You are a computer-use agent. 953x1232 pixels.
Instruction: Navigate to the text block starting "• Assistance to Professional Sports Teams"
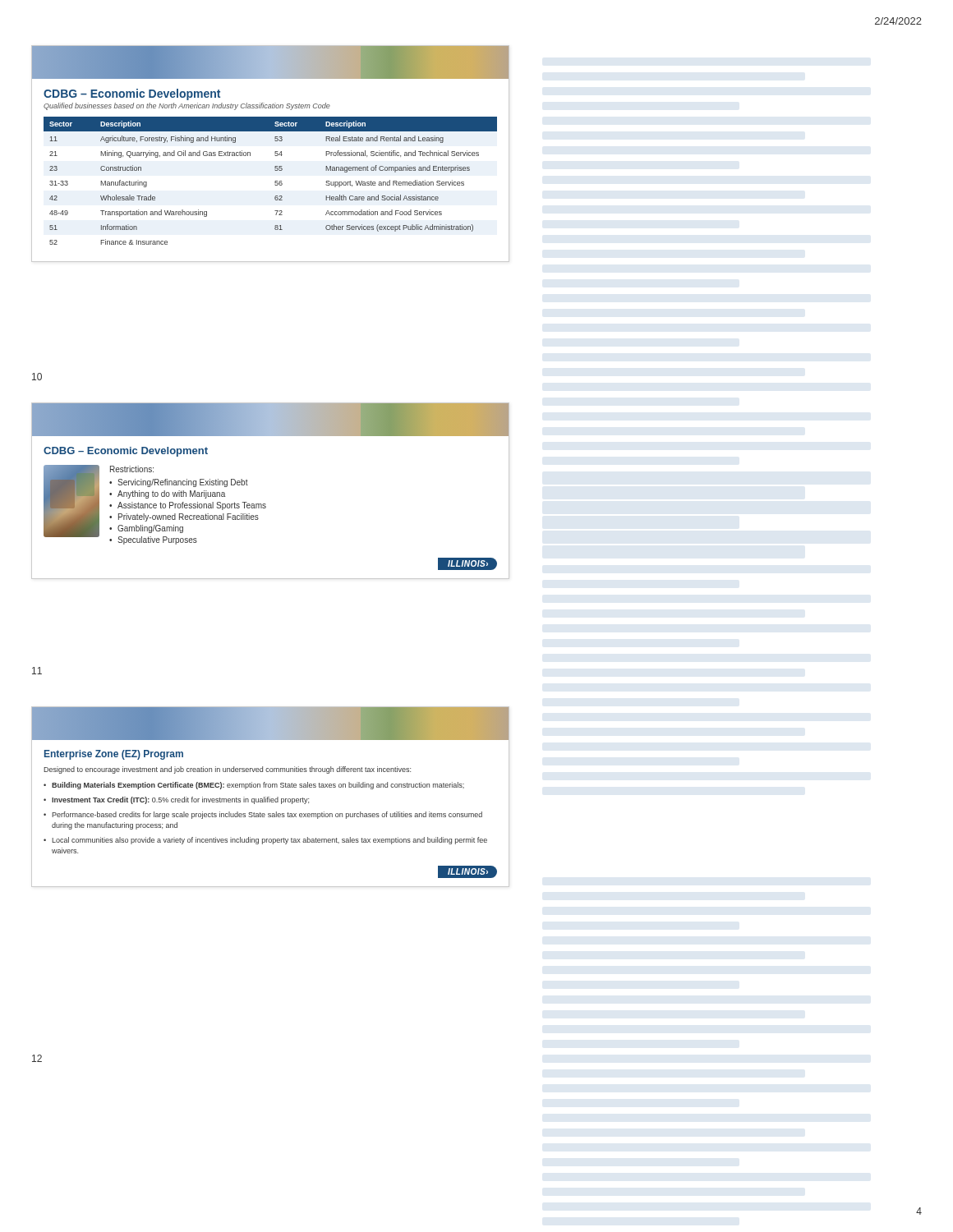tap(188, 506)
